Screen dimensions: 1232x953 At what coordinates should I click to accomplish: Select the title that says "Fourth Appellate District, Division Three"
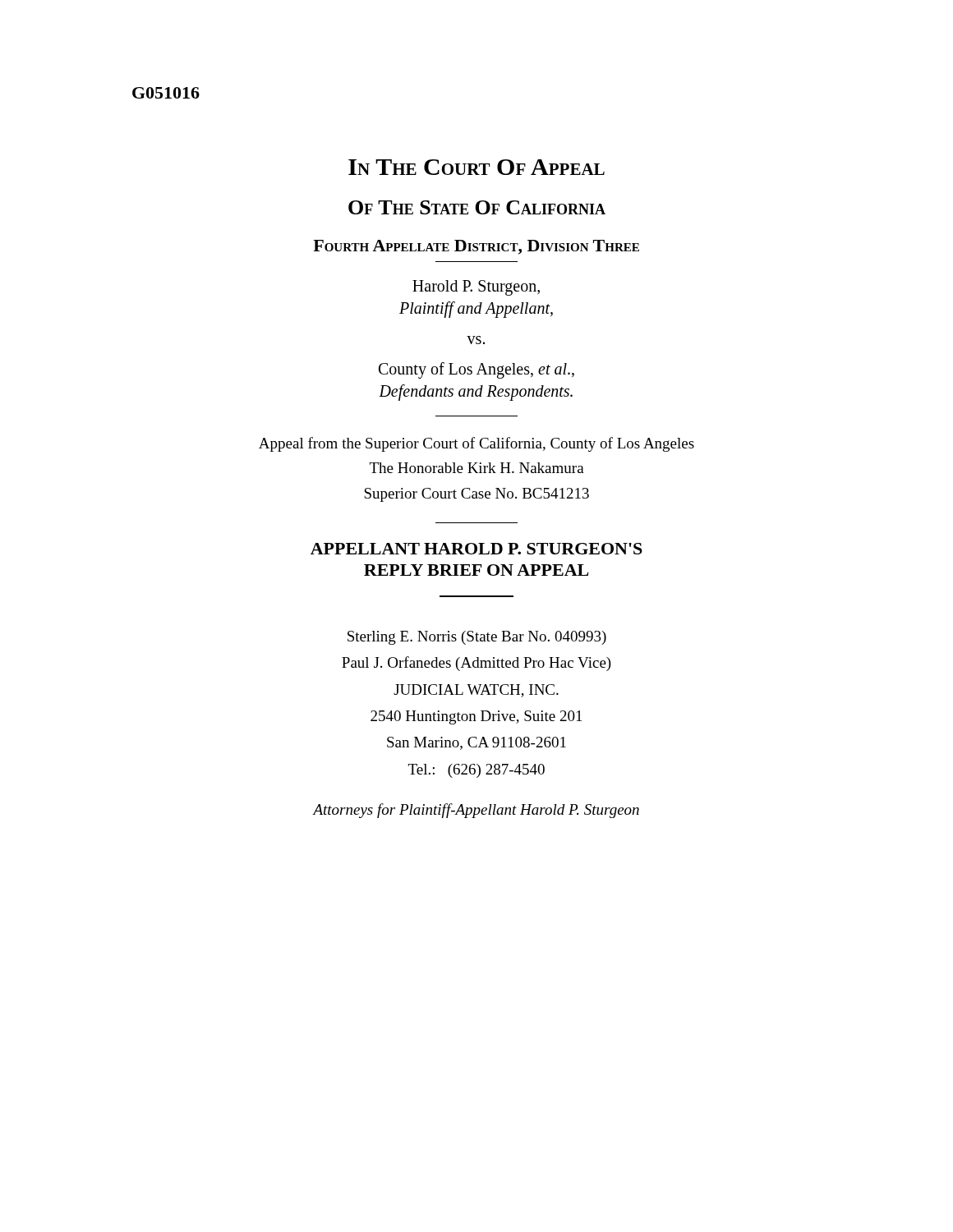(x=476, y=245)
